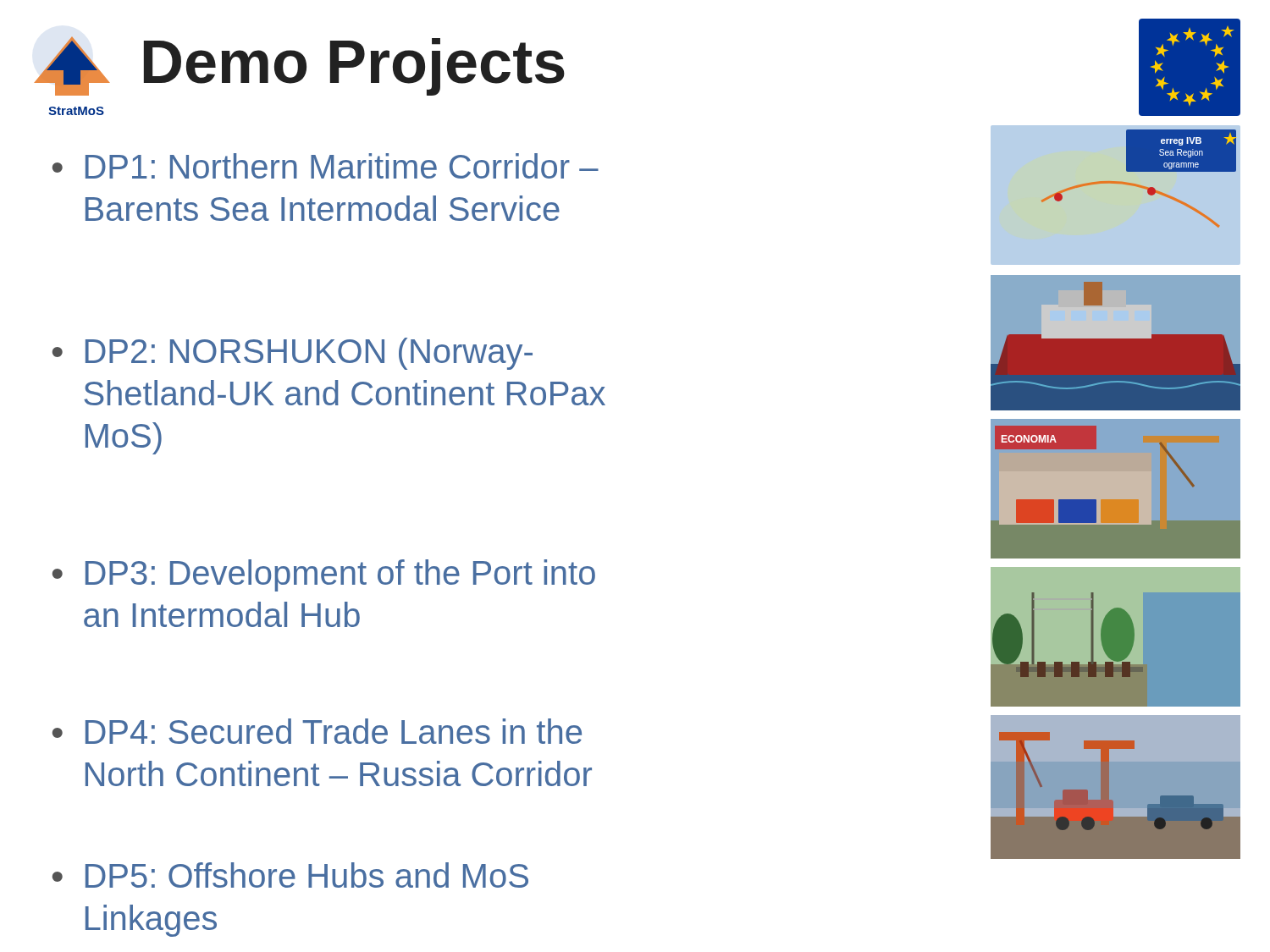This screenshot has width=1270, height=952.
Task: Locate the list item that reads "• DP4: Secured Trade Lanes in theNorth"
Action: tap(385, 753)
